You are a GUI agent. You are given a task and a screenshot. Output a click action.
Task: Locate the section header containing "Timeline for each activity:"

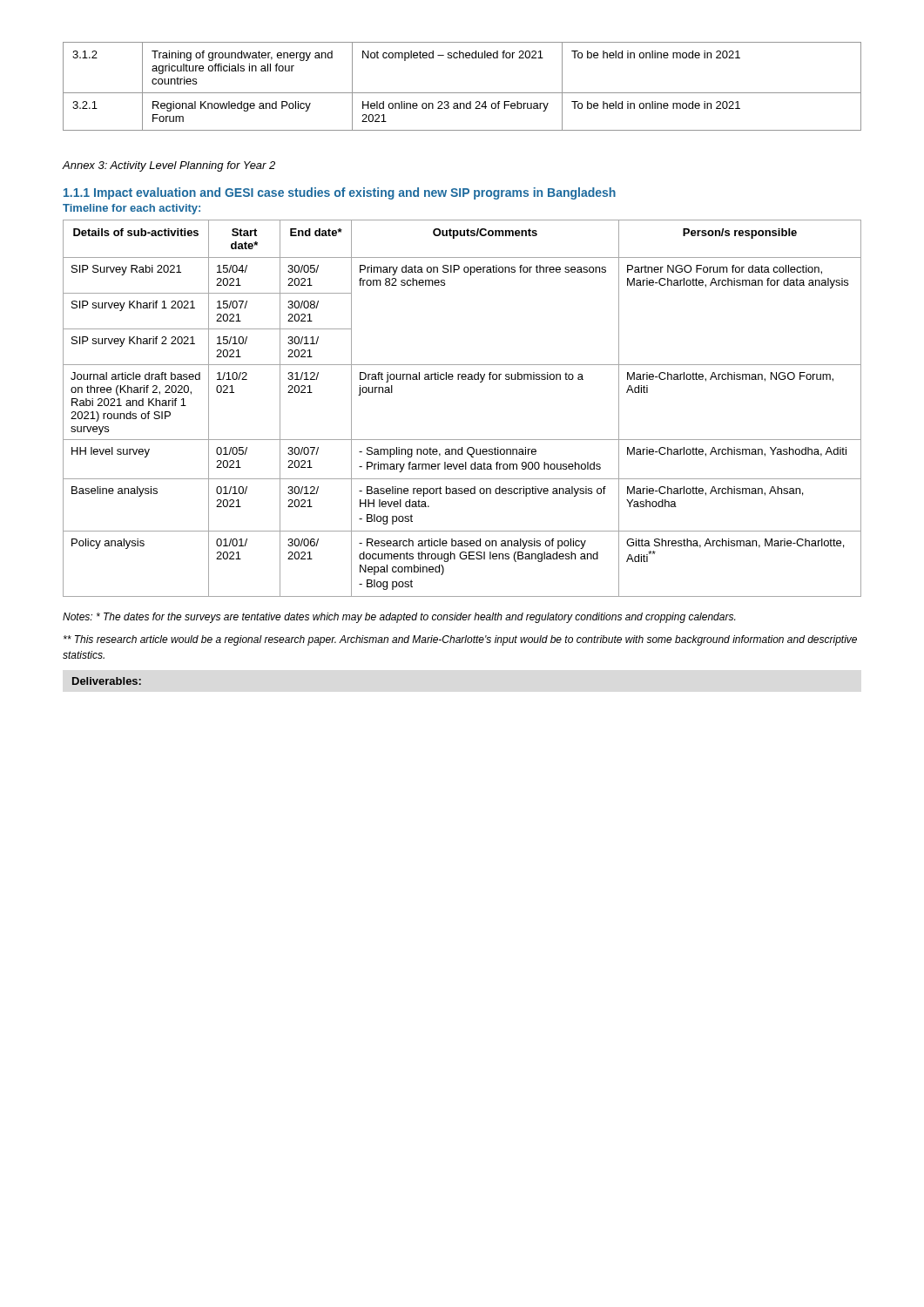coord(132,208)
